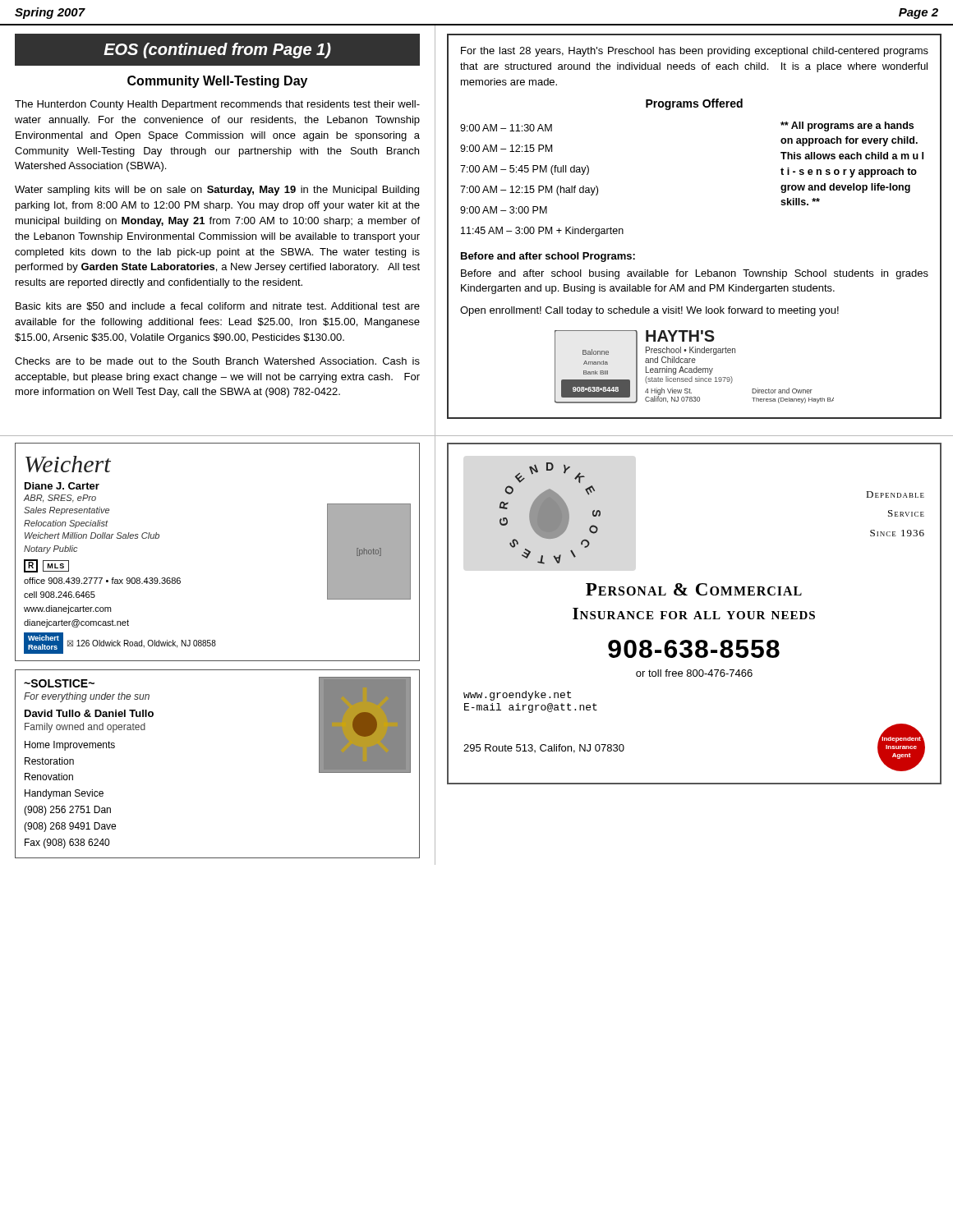The height and width of the screenshot is (1232, 953).
Task: Find the text block starting "For the last"
Action: pos(694,66)
